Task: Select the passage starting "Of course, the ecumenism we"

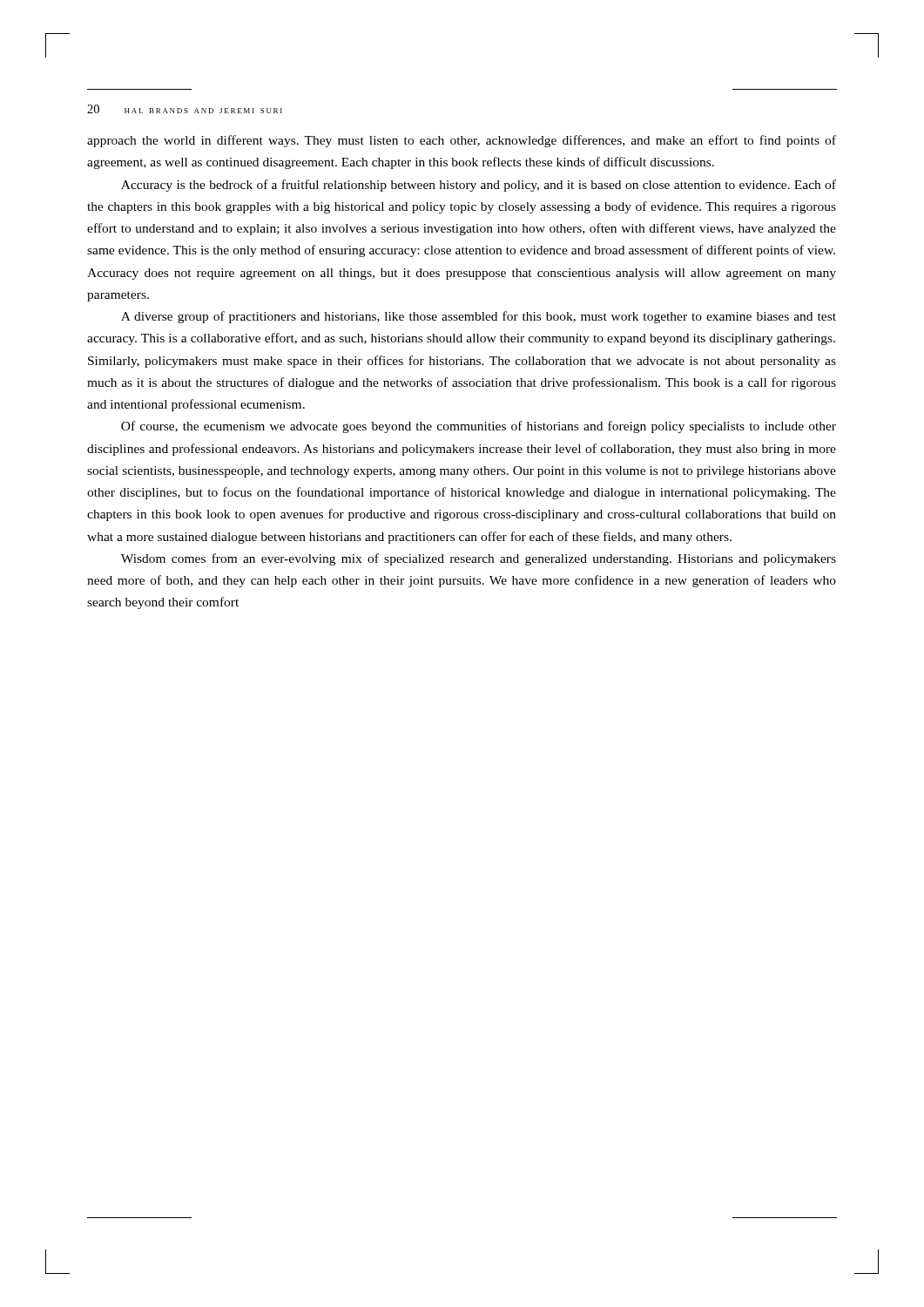Action: click(462, 481)
